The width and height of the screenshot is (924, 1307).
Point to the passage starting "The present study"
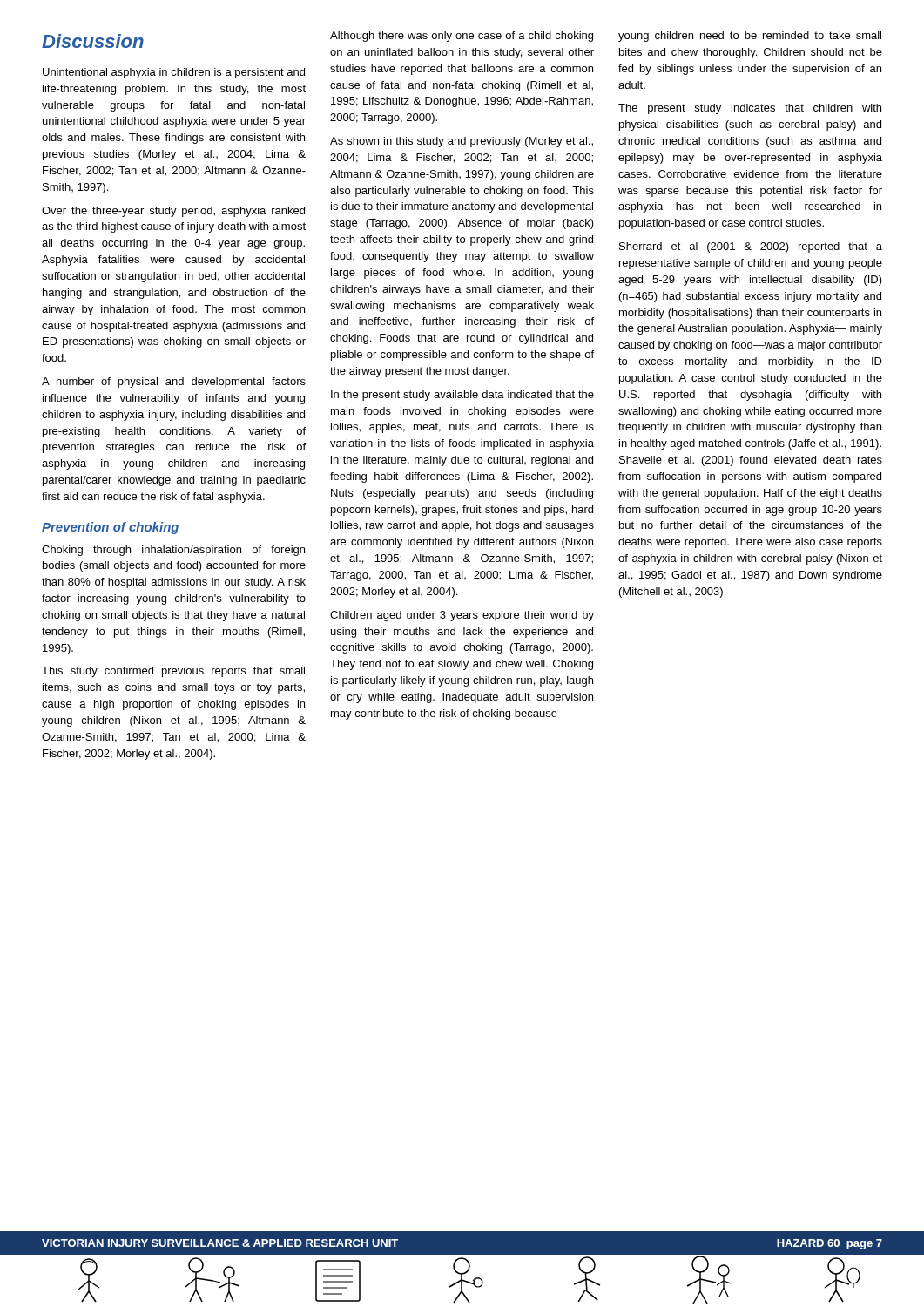click(x=750, y=166)
